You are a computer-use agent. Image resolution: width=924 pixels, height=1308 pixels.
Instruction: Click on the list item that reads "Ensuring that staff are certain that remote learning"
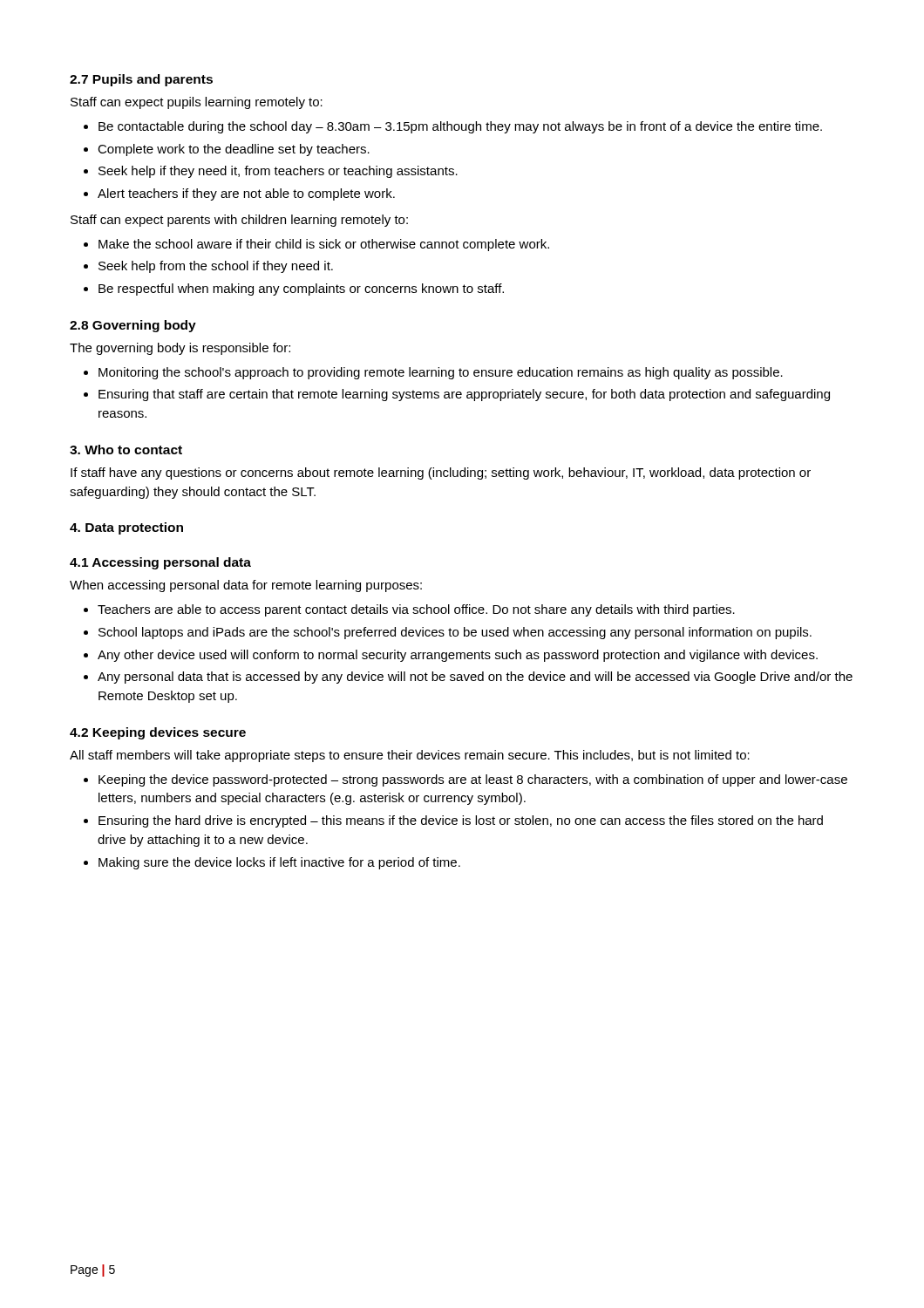pos(464,403)
